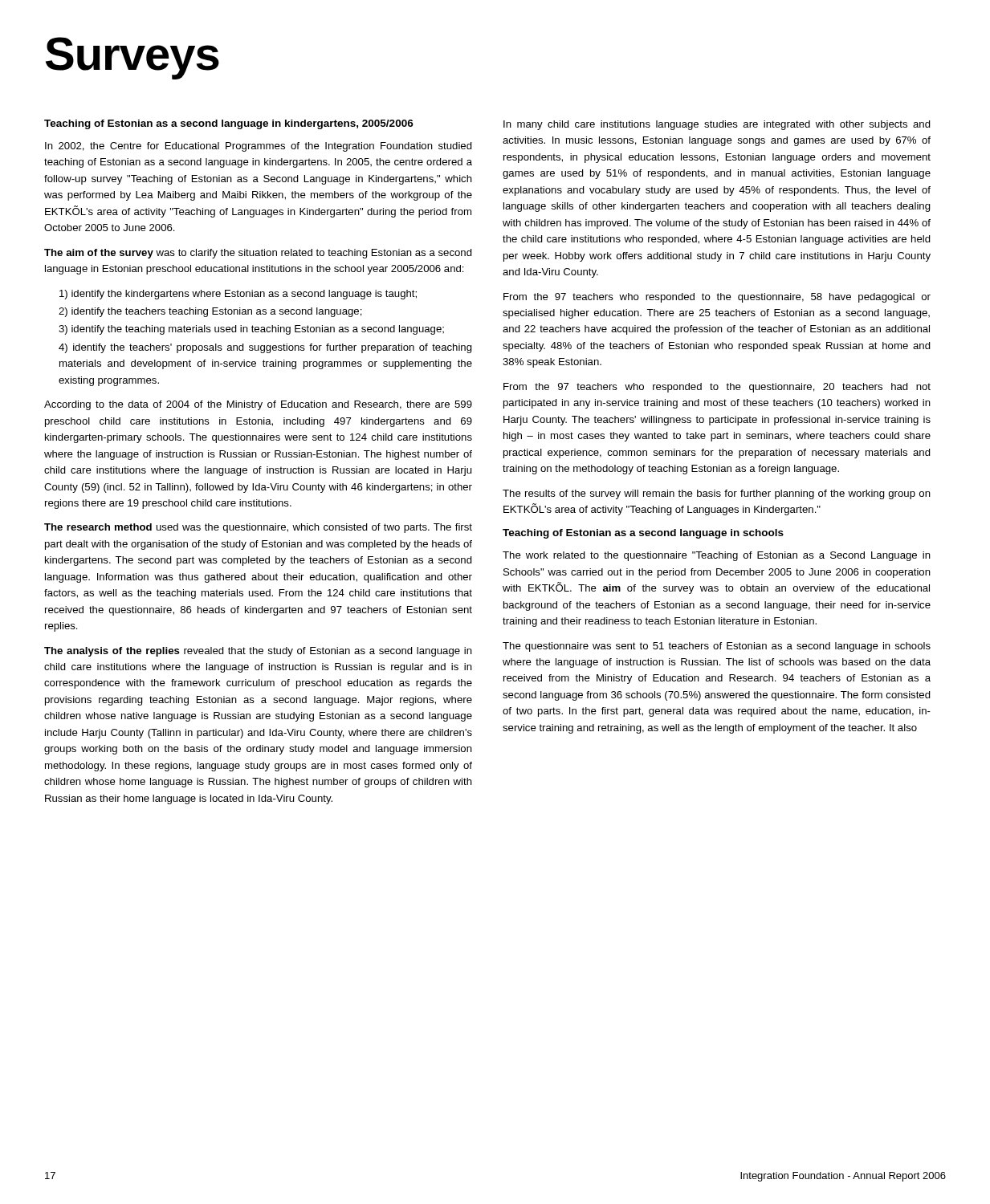Click the passage that begins "The questionnaire was sent to 51"

(x=717, y=686)
